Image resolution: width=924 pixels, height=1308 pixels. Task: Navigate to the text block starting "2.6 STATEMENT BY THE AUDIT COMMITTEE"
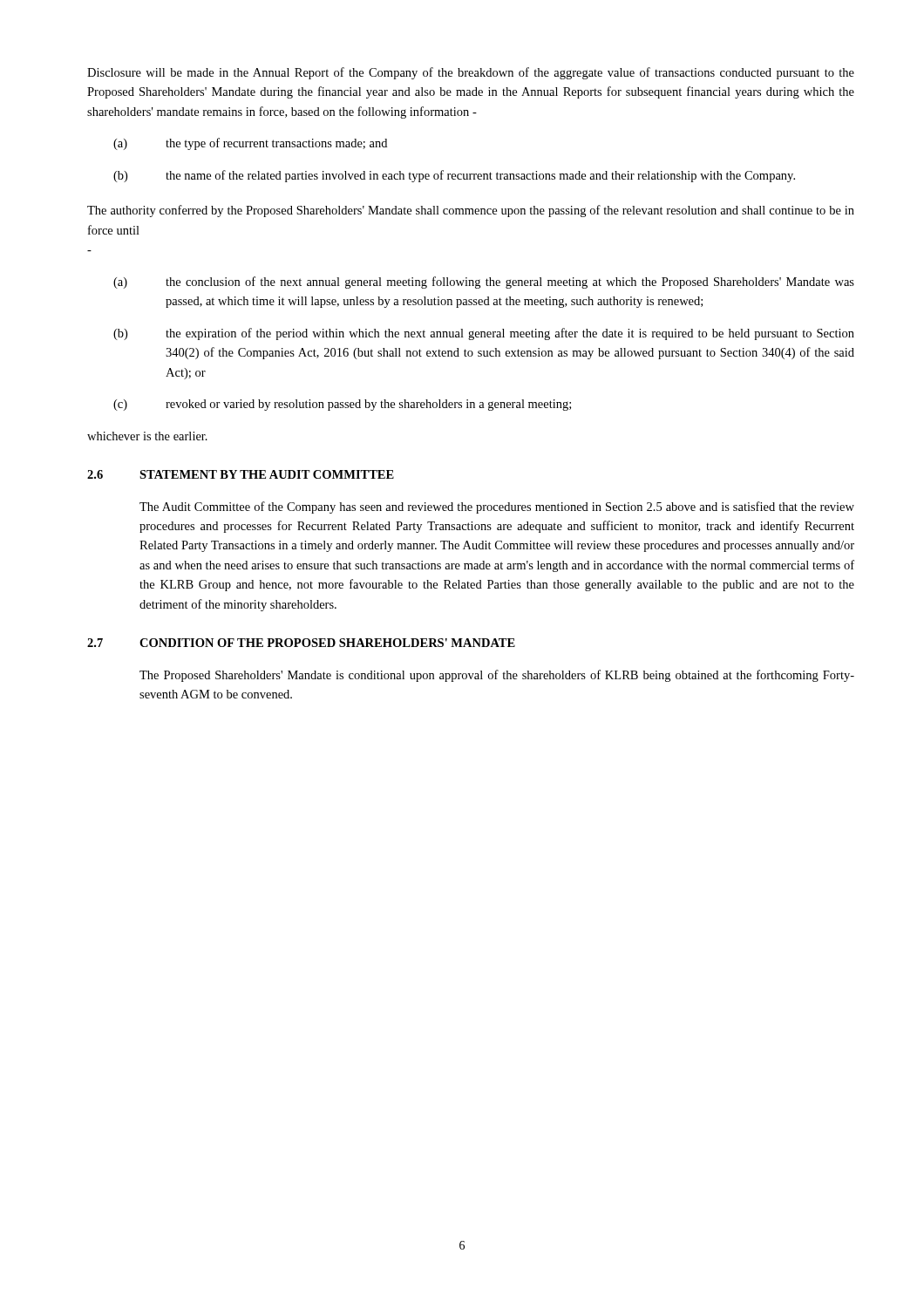click(241, 474)
